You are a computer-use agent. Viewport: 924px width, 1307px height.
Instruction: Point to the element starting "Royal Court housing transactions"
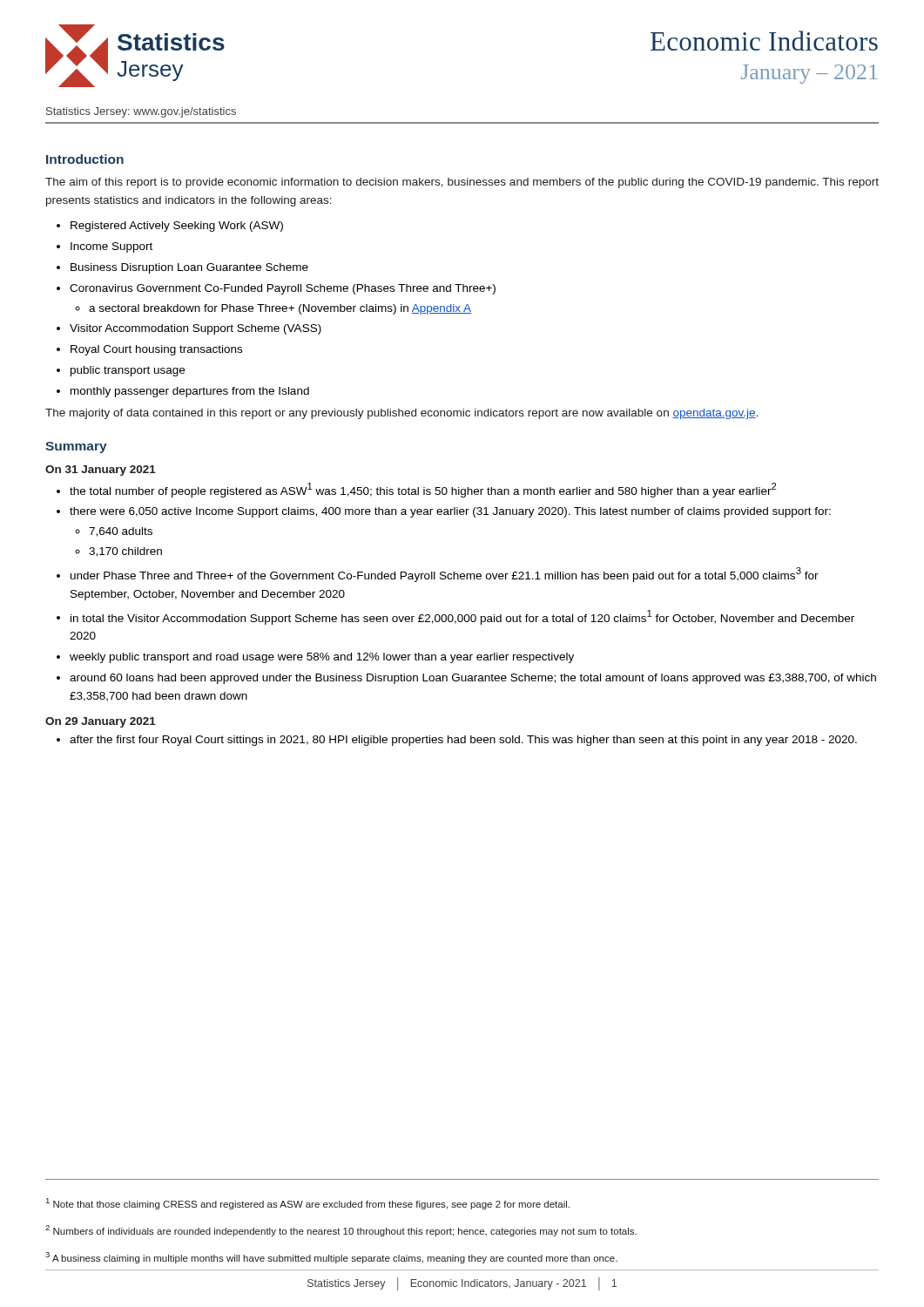point(156,349)
